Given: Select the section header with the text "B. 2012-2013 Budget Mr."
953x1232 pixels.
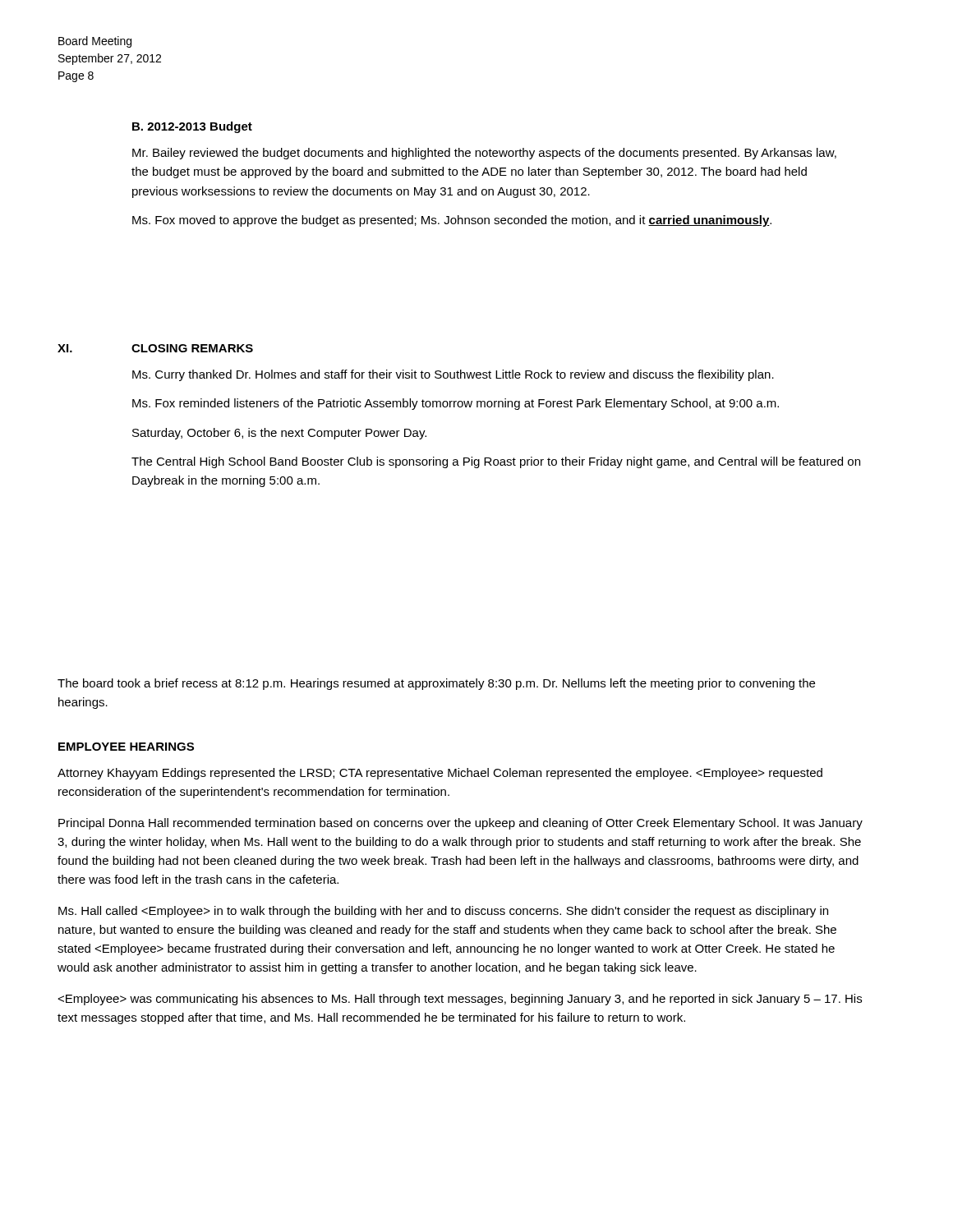Looking at the screenshot, I should pyautogui.click(x=493, y=174).
